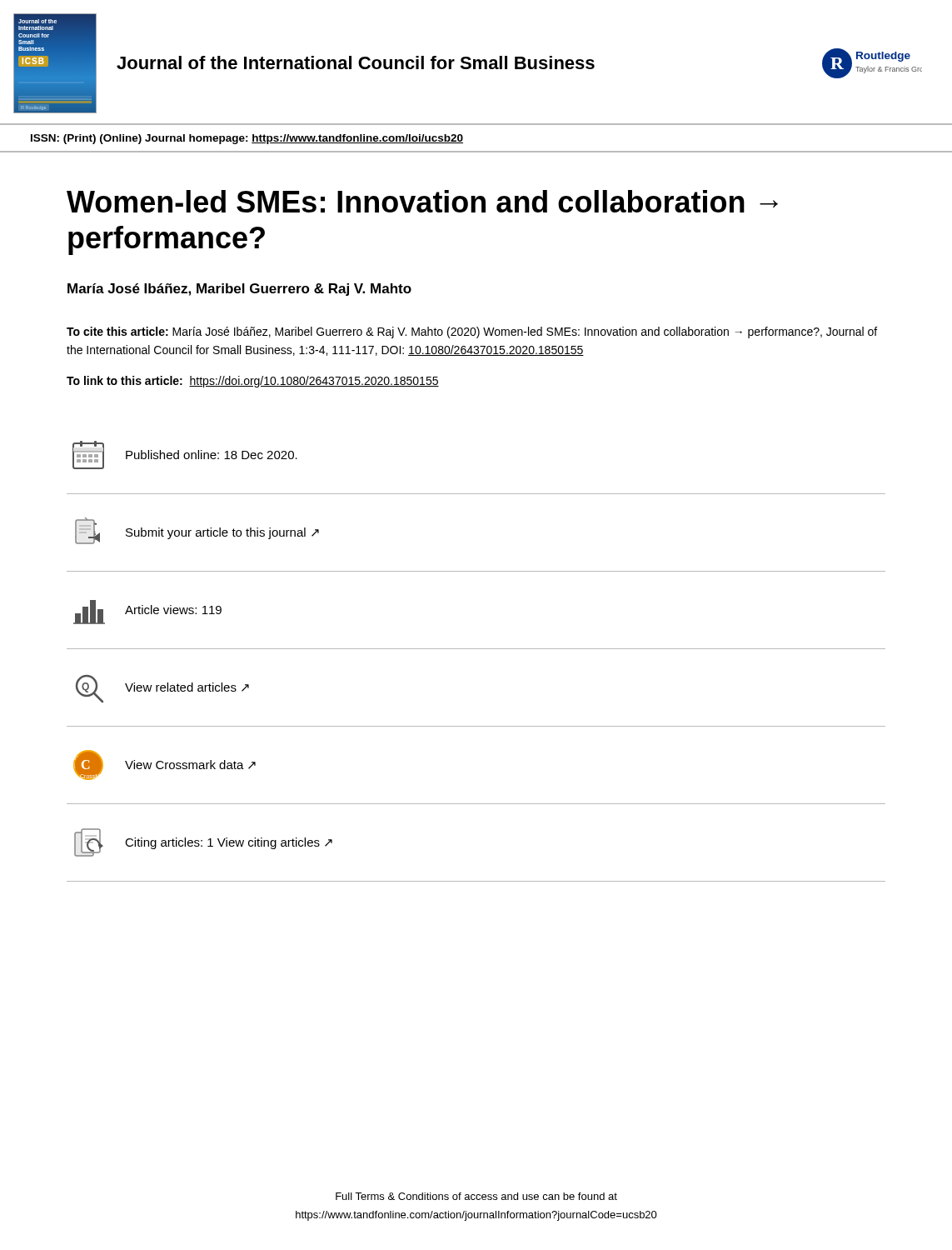Select the text starting "ISSN: (Print) (Online)"
The height and width of the screenshot is (1250, 952).
pyautogui.click(x=247, y=138)
